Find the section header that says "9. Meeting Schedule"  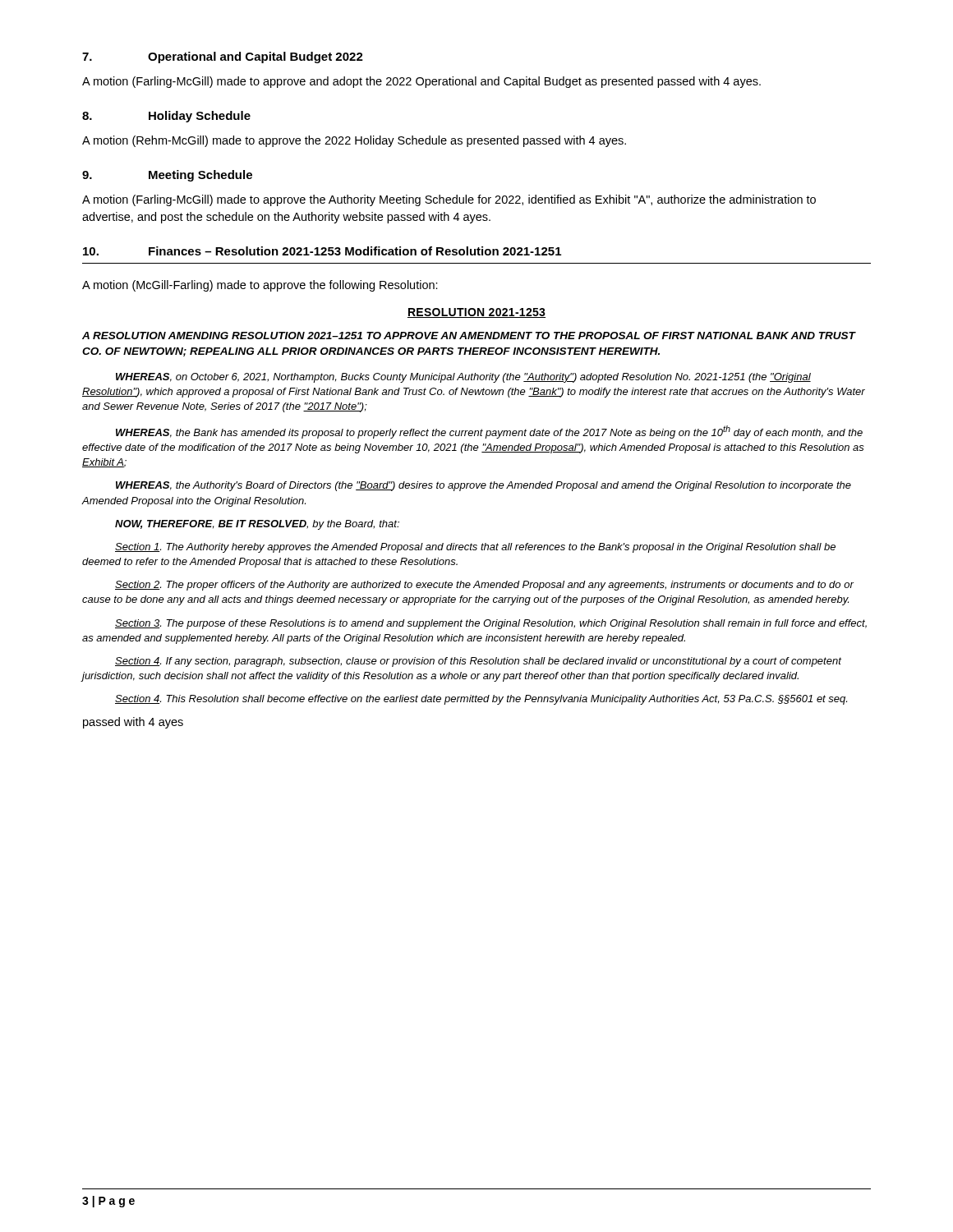pos(167,175)
